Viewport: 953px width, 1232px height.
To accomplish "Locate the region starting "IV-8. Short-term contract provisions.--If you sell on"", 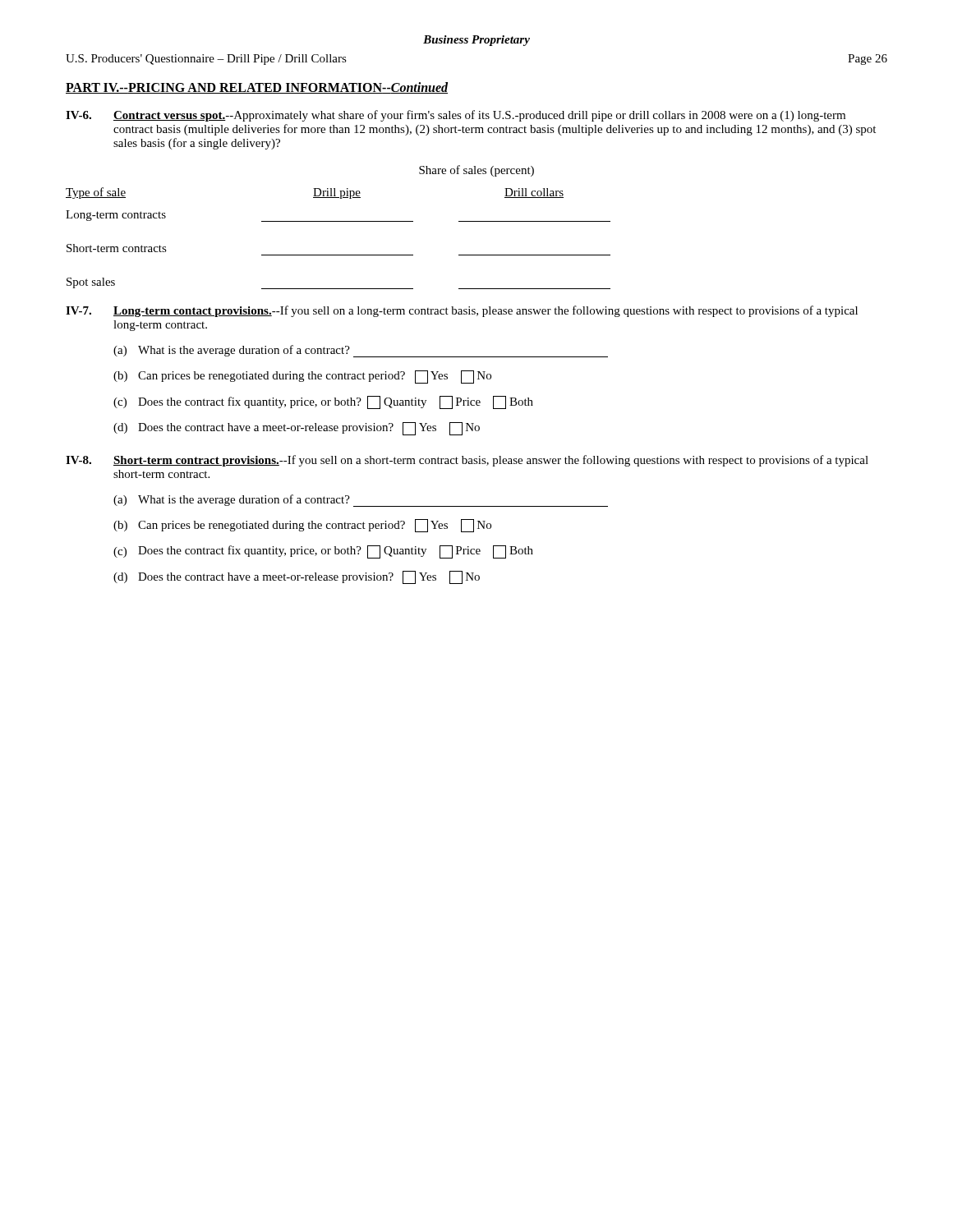I will [x=476, y=467].
